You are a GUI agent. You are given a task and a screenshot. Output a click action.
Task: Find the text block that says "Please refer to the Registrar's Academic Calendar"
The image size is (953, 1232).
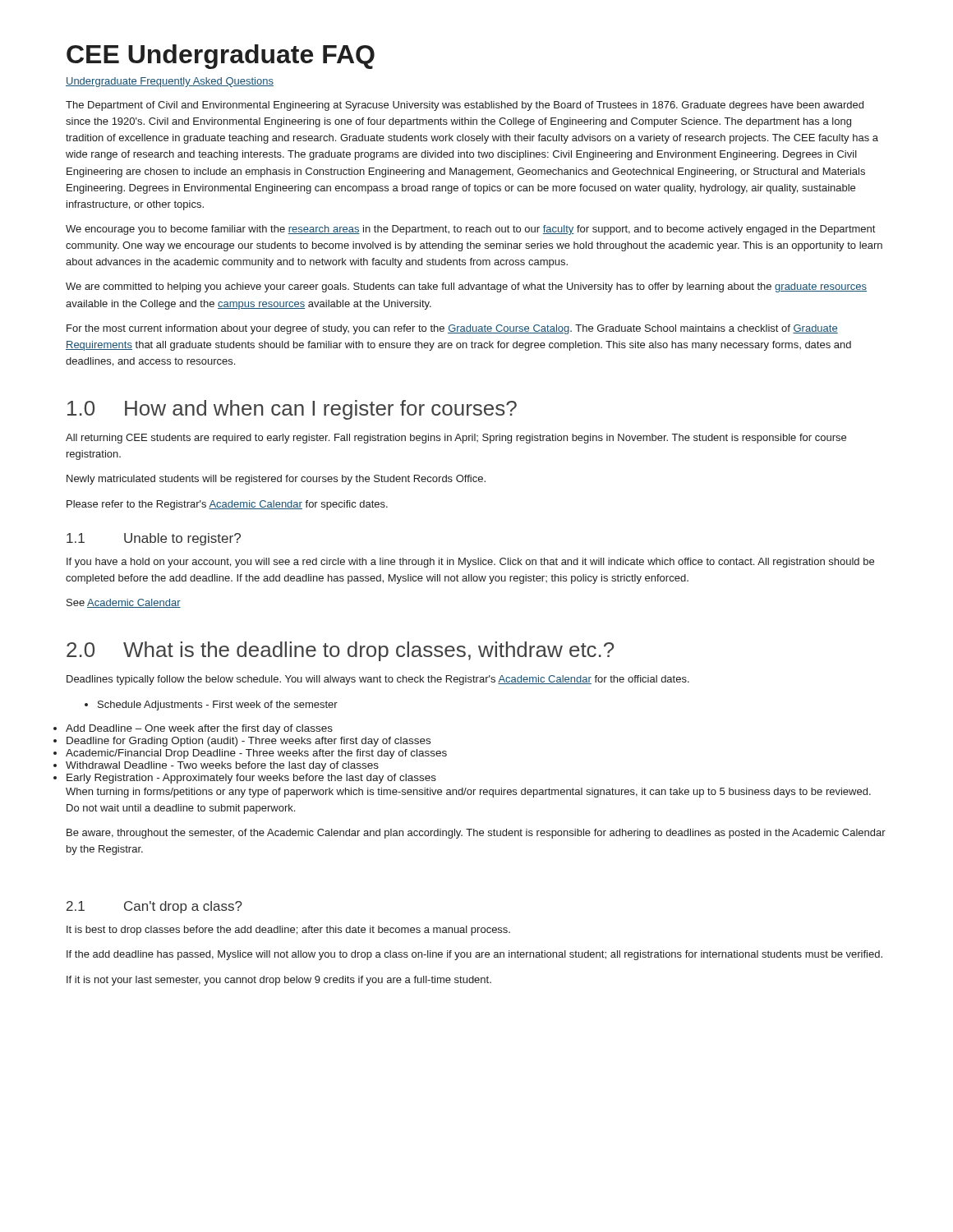[x=227, y=505]
